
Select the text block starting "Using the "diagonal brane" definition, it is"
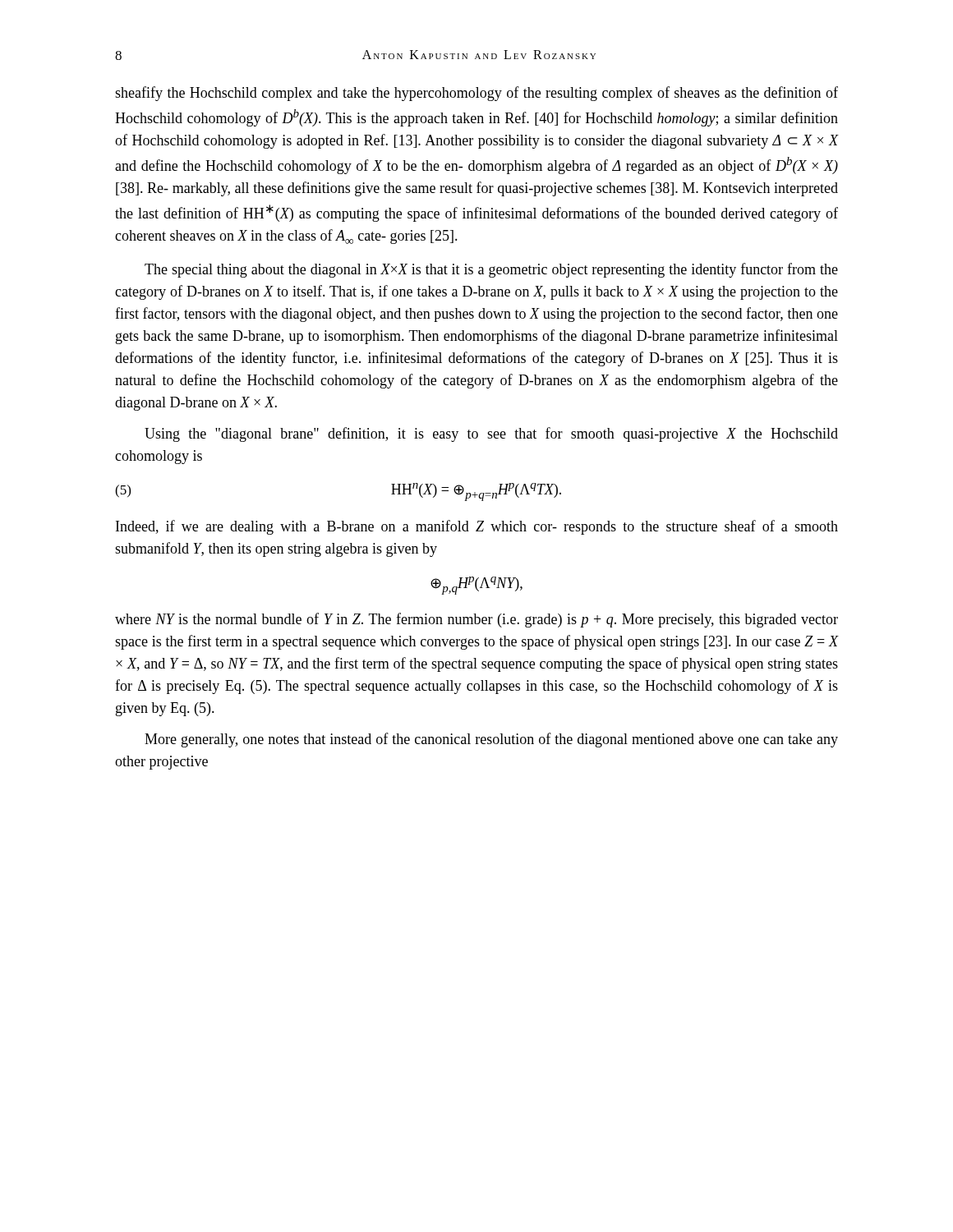click(x=476, y=445)
